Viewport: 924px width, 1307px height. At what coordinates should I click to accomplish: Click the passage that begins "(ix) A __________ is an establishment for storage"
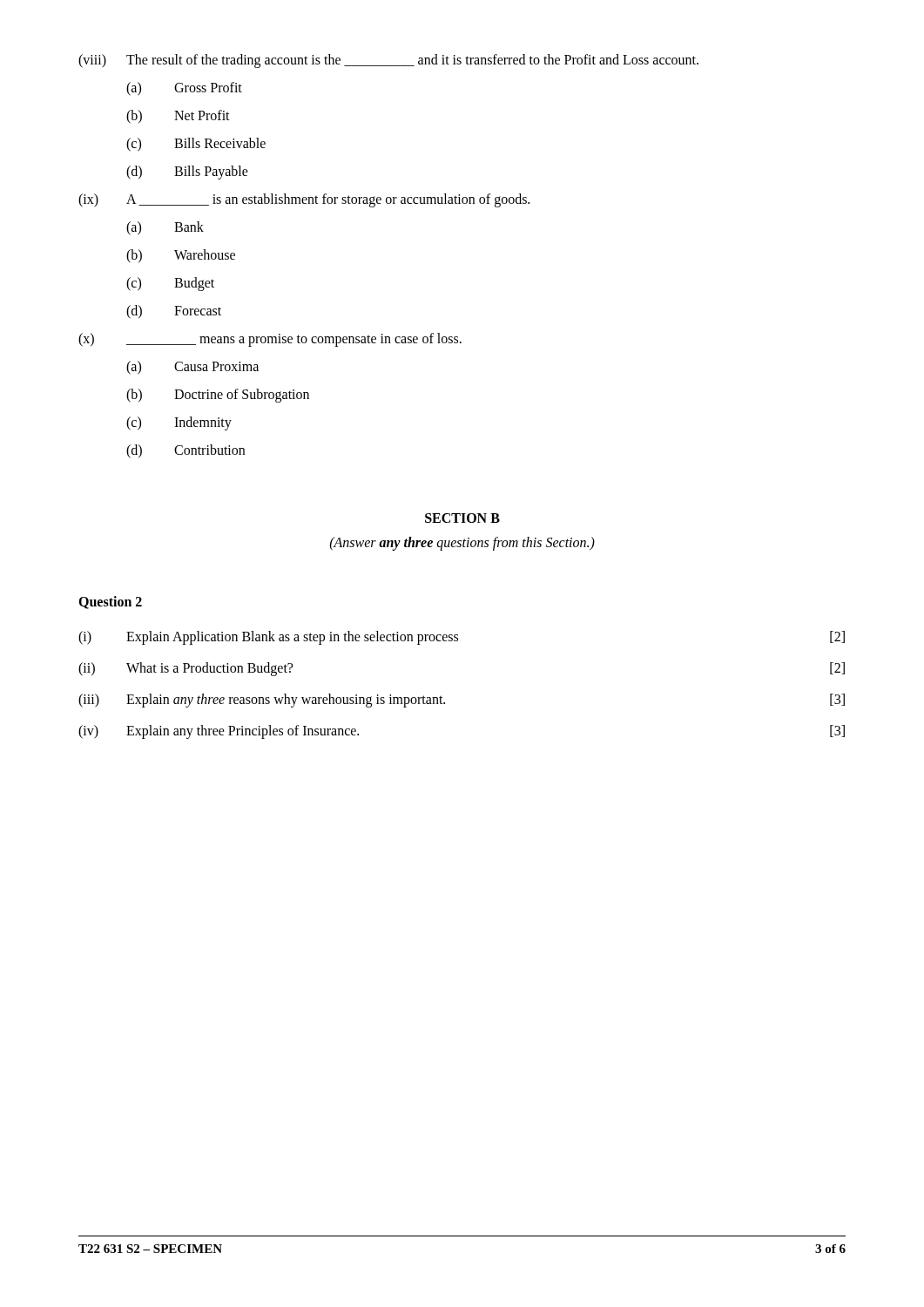462,200
